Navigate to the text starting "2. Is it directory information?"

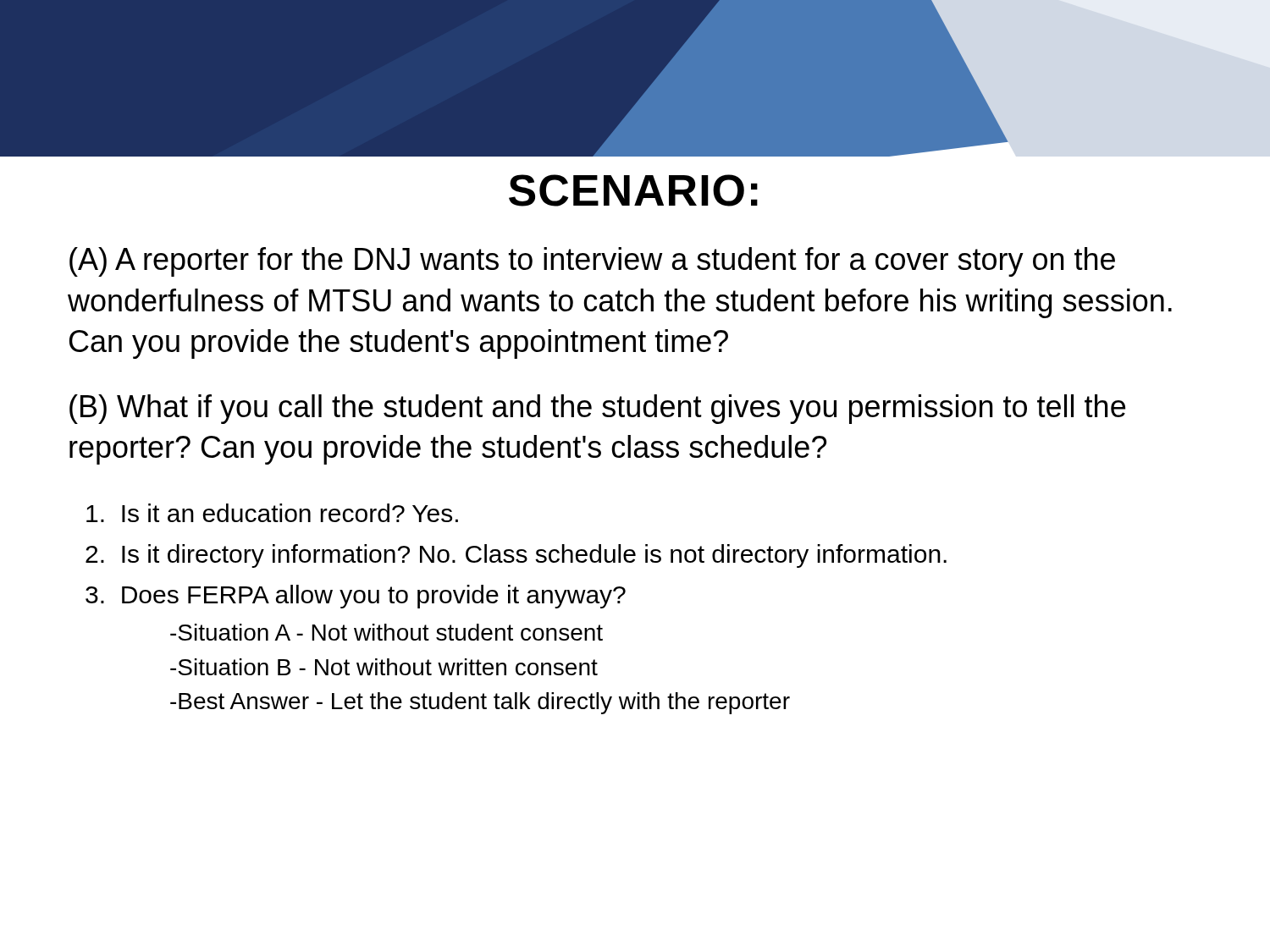click(x=517, y=554)
